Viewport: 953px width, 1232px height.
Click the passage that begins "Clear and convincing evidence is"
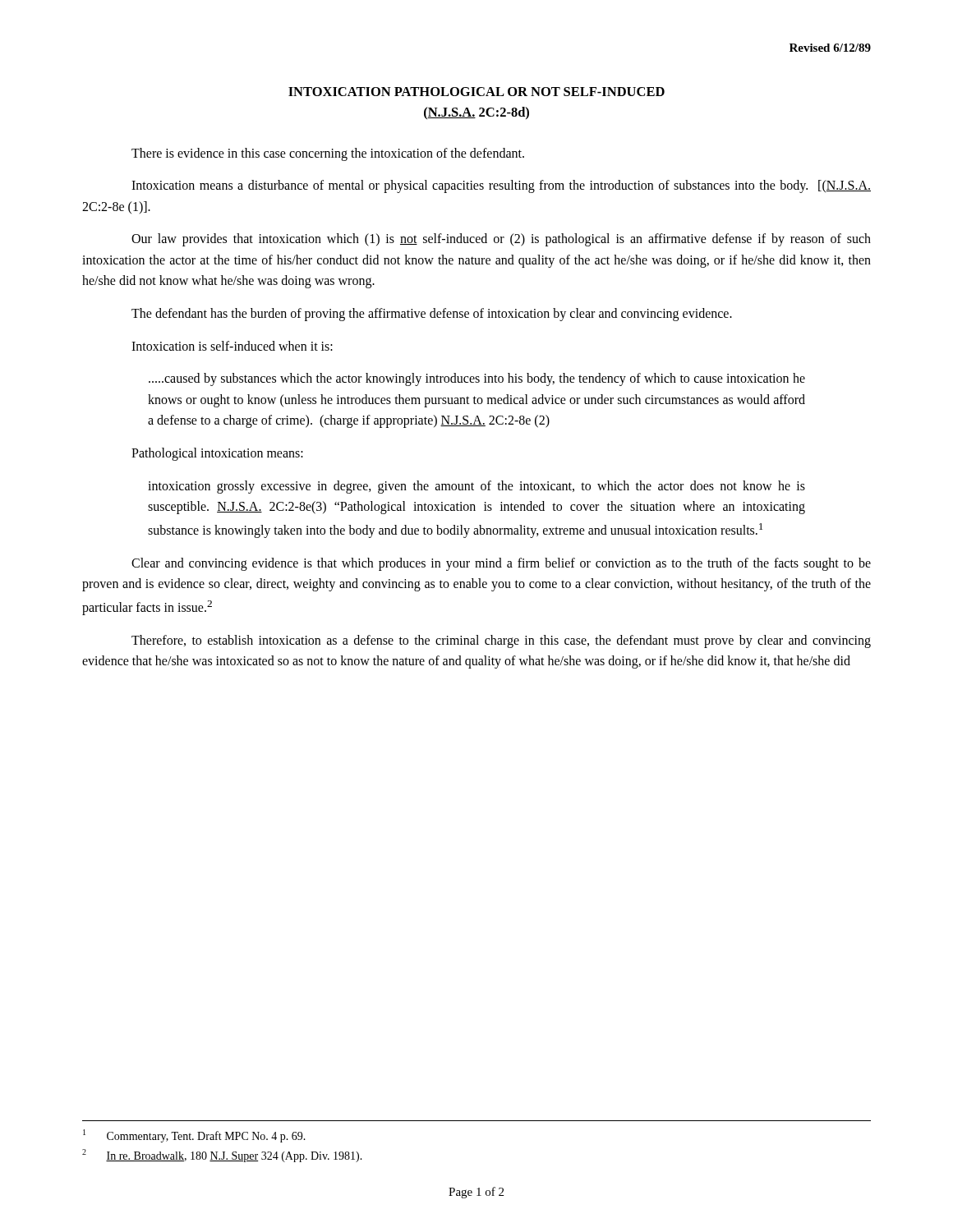(x=476, y=585)
